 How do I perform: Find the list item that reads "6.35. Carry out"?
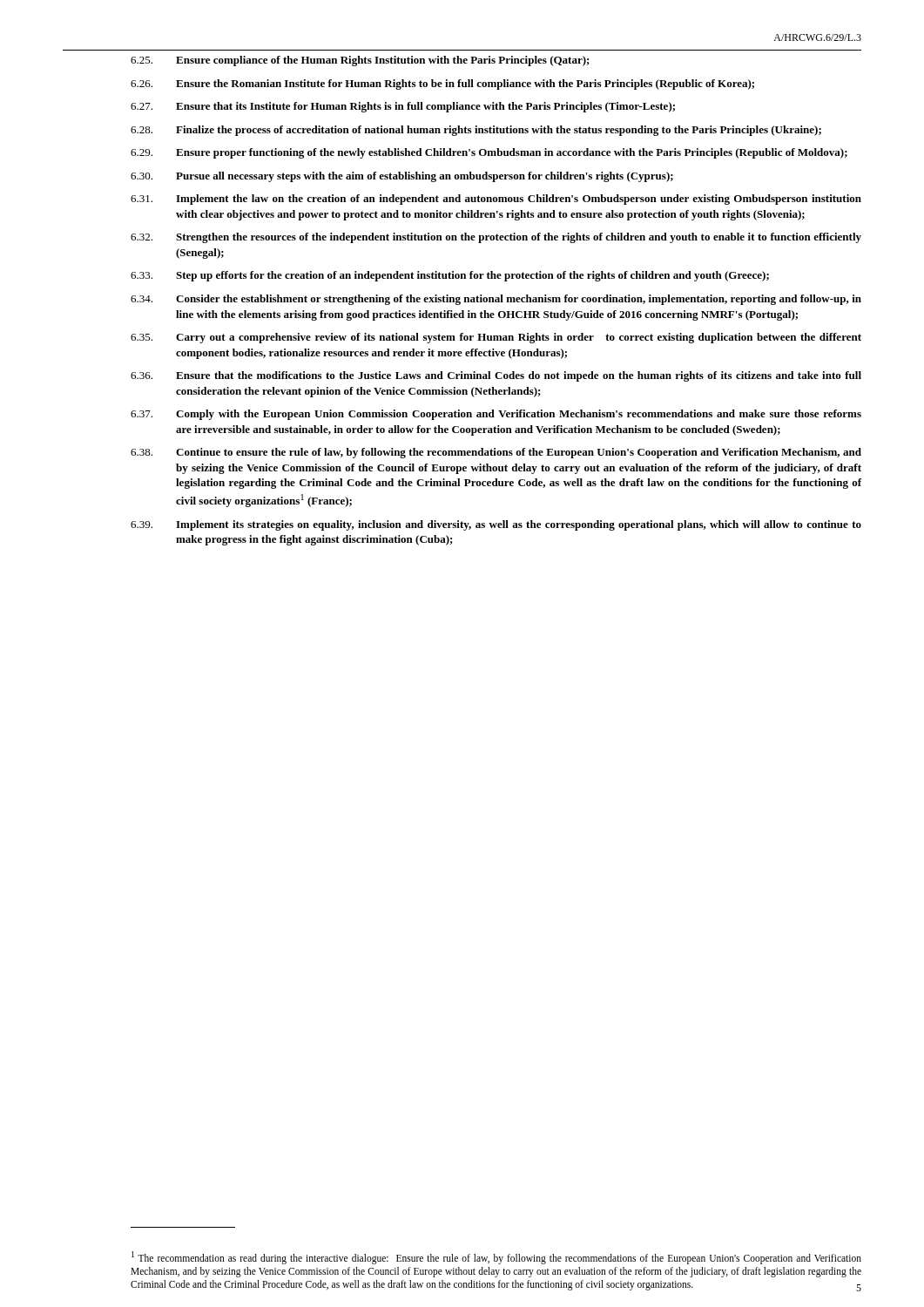tap(496, 345)
